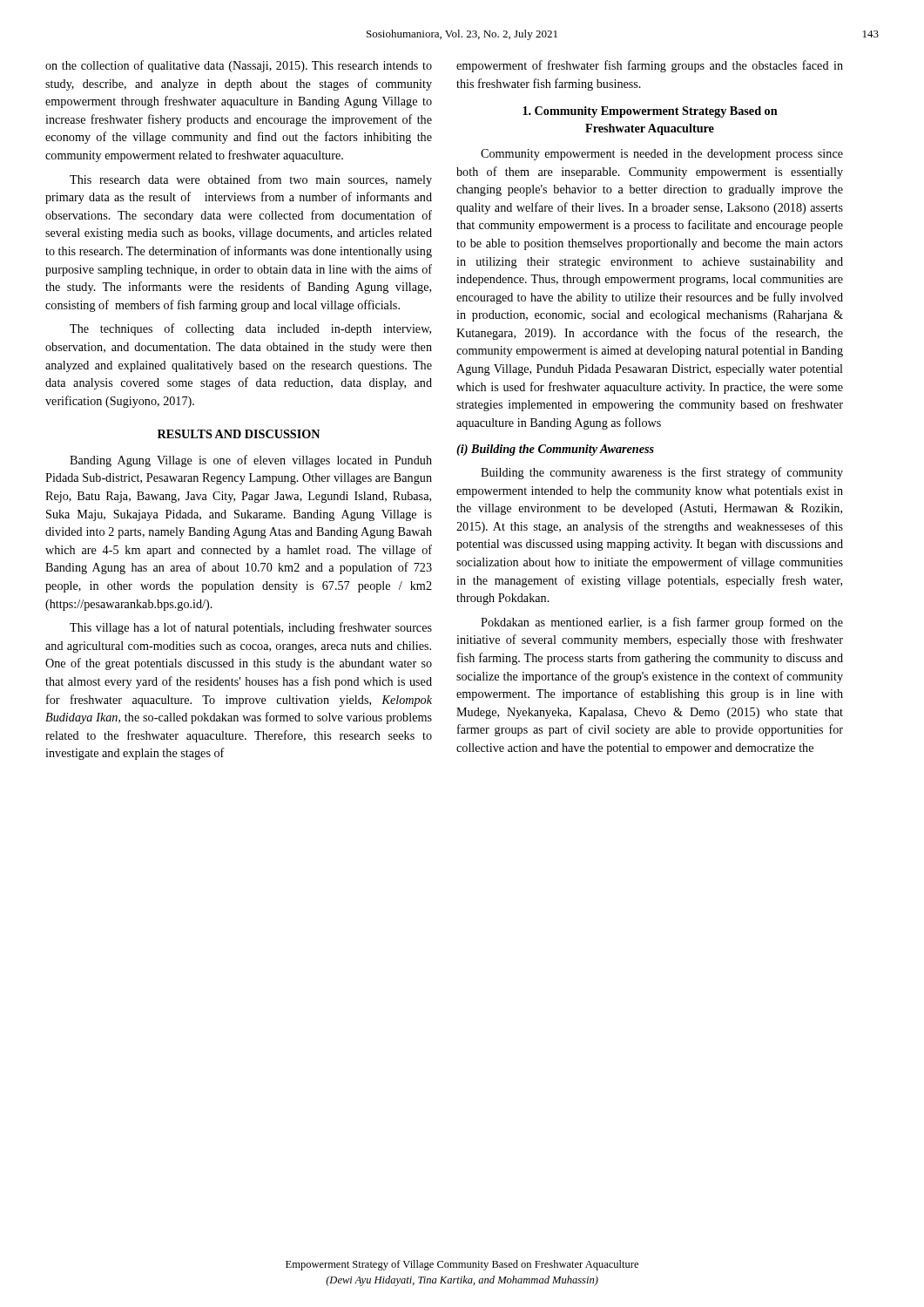Locate the block of text that opens with "empowerment of freshwater fish farming groups and"
The height and width of the screenshot is (1307, 924).
click(x=650, y=75)
